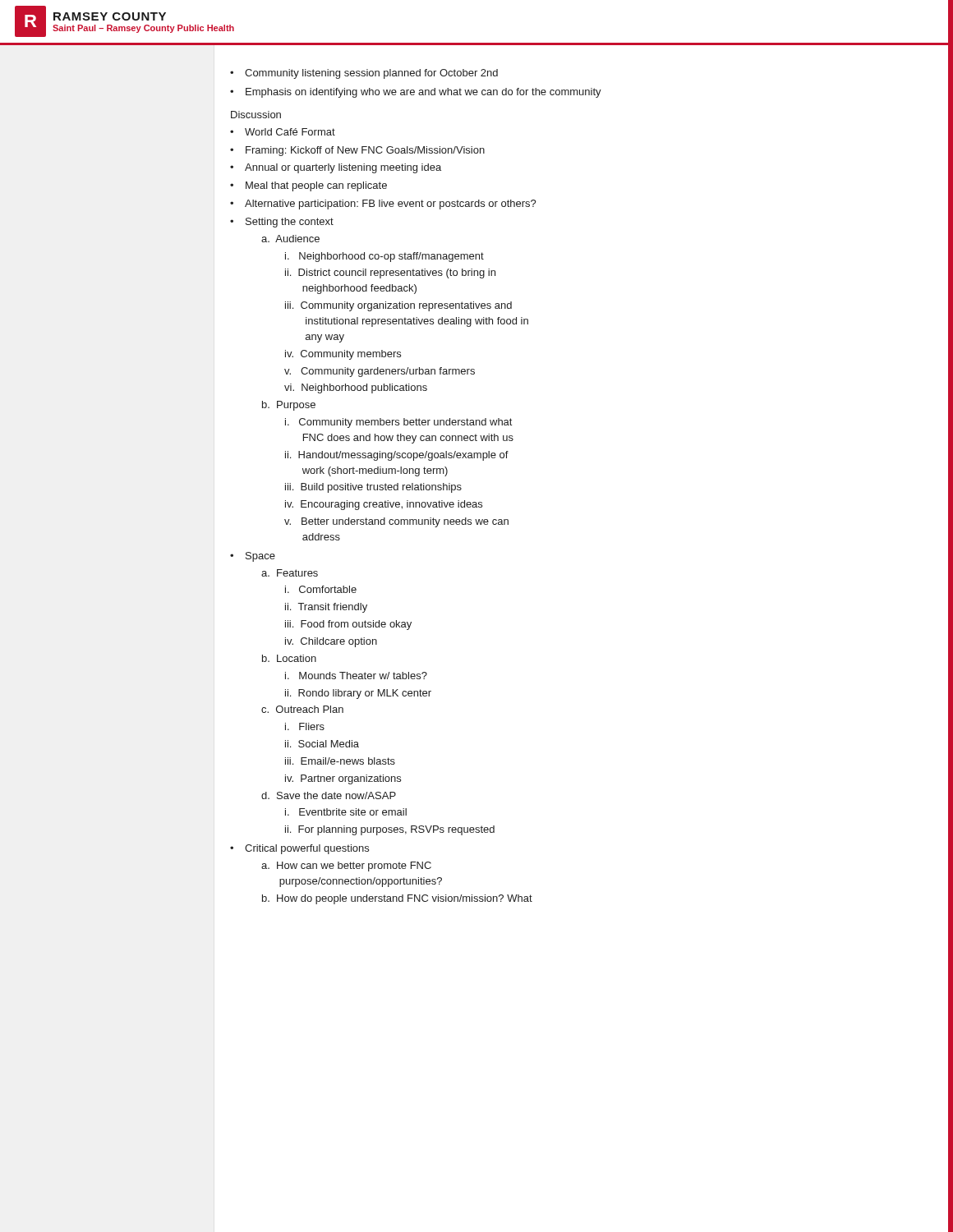Find the list item with the text "• Framing: Kickoff of New FNC"
The width and height of the screenshot is (953, 1232).
click(357, 150)
